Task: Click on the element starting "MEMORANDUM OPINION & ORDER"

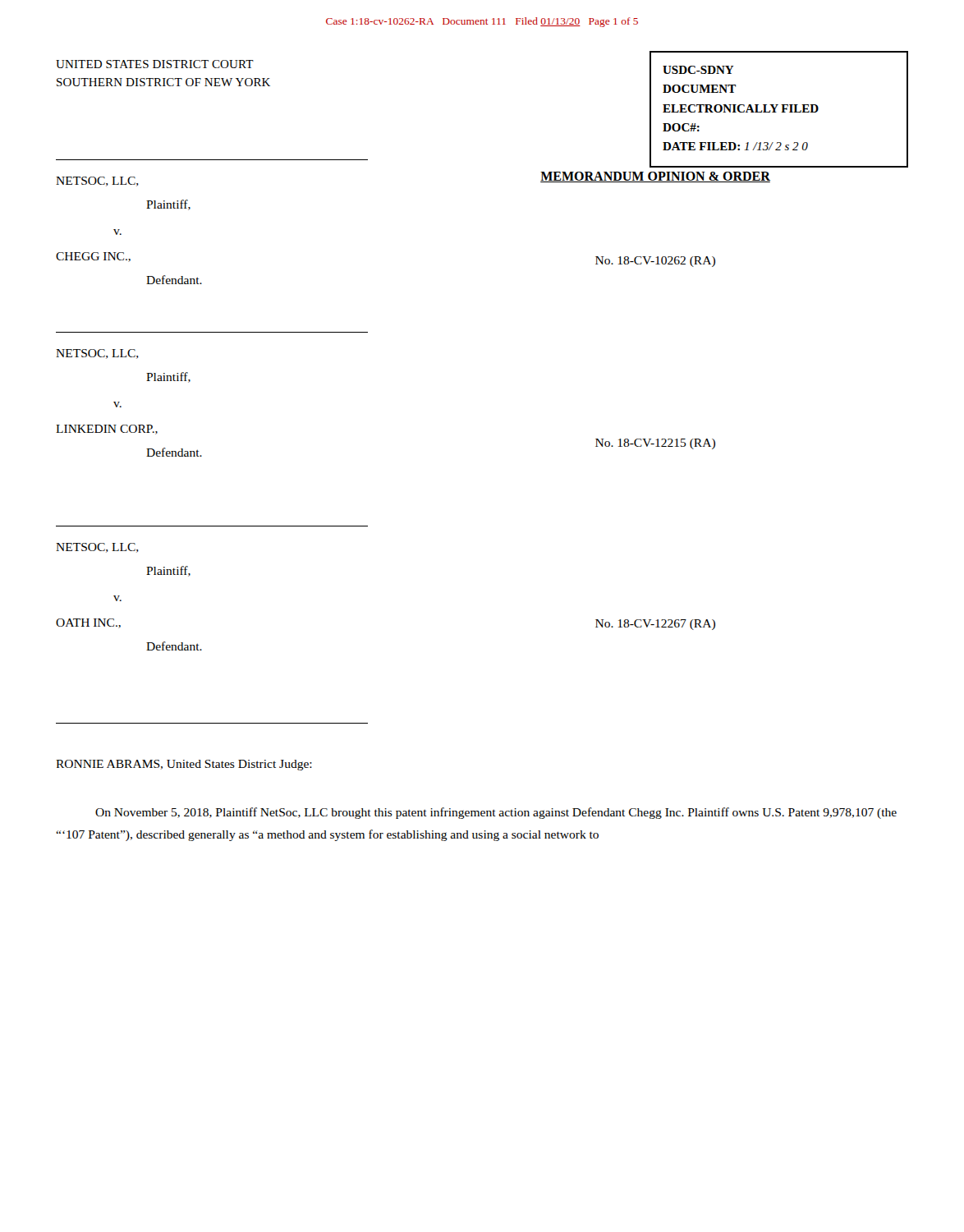Action: 655,176
